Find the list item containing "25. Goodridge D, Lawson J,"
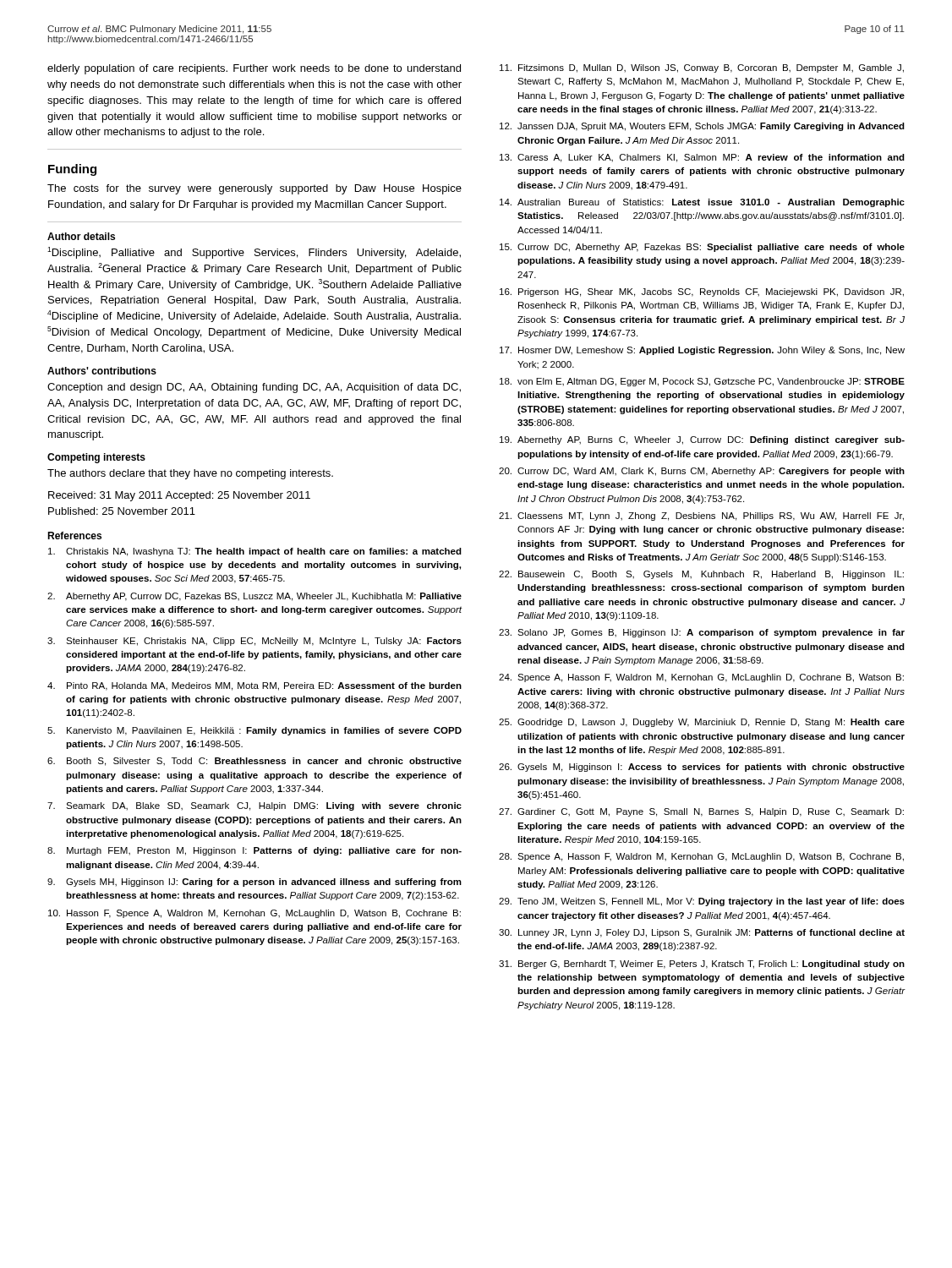The width and height of the screenshot is (952, 1268). click(702, 736)
